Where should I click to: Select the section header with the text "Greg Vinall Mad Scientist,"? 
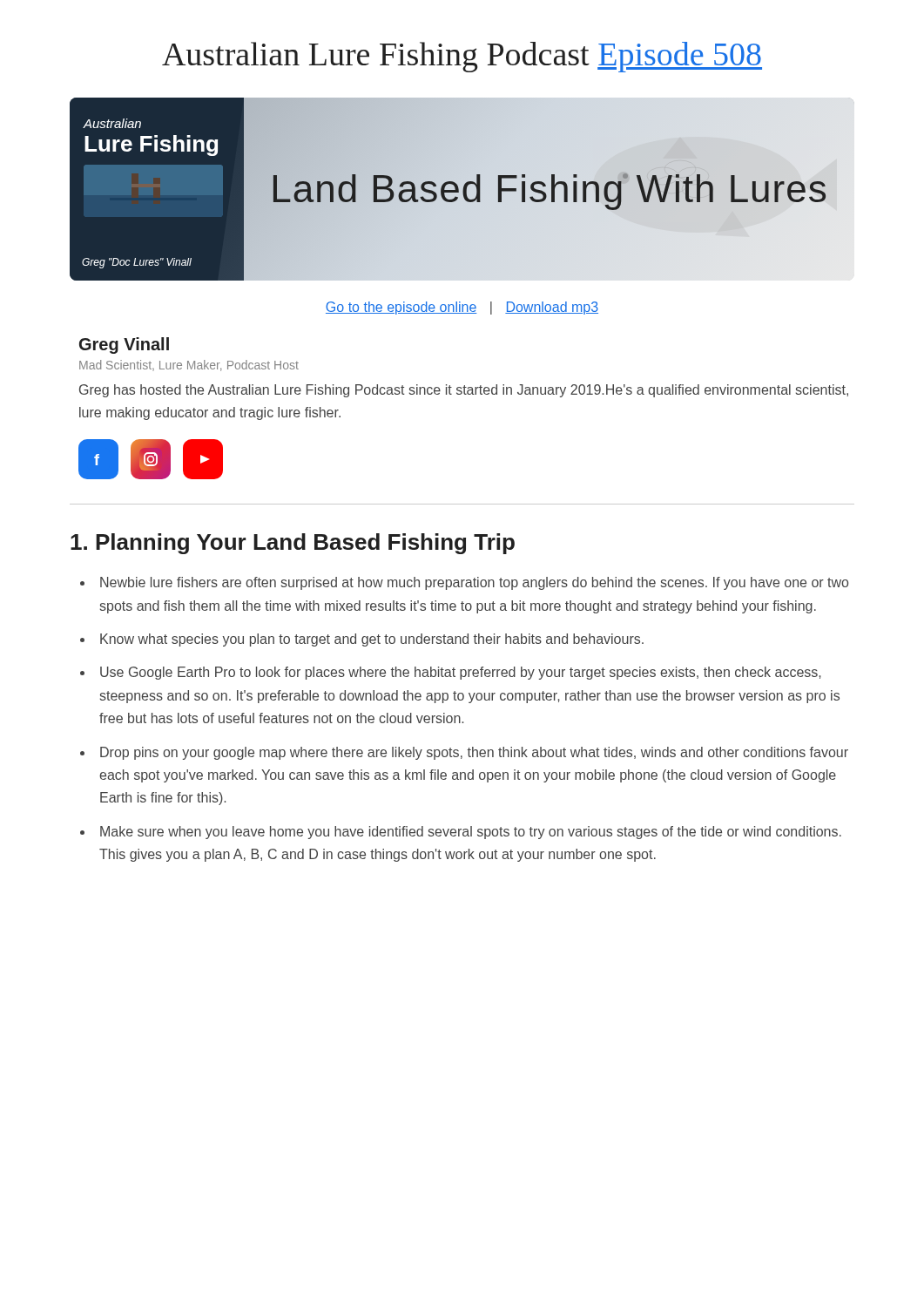coord(124,345)
